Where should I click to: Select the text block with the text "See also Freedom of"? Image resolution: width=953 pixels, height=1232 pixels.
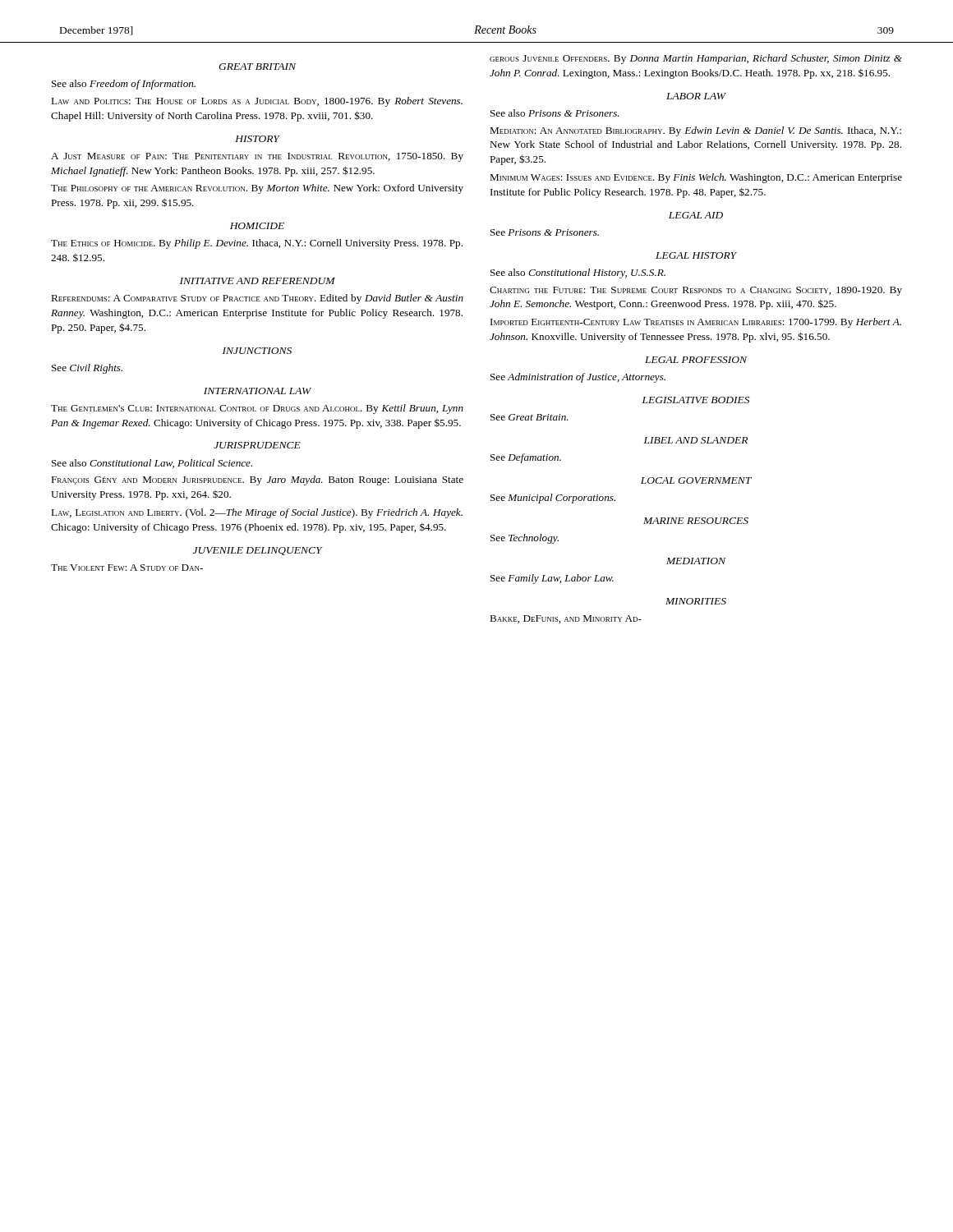point(257,100)
